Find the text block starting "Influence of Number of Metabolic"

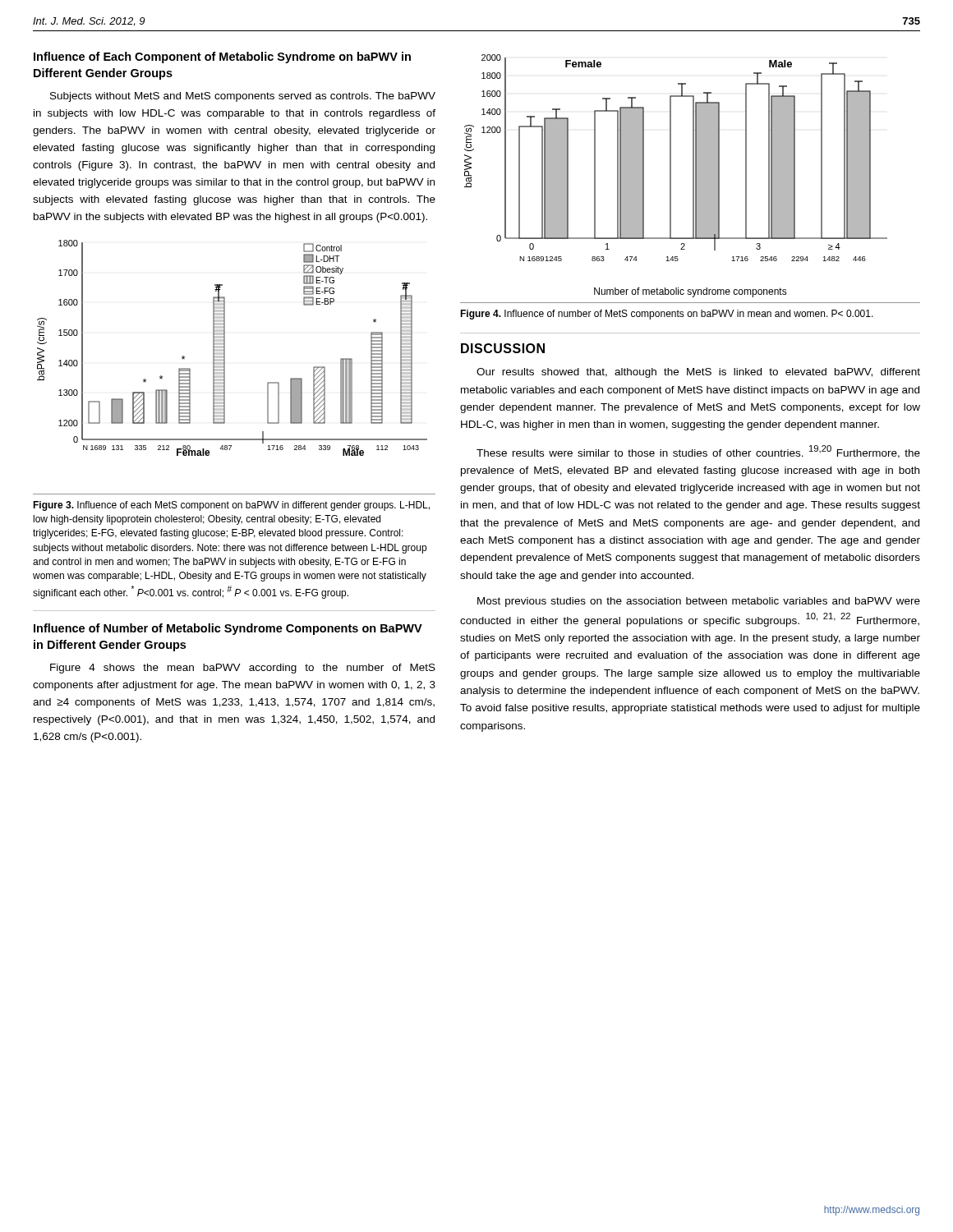[x=227, y=637]
